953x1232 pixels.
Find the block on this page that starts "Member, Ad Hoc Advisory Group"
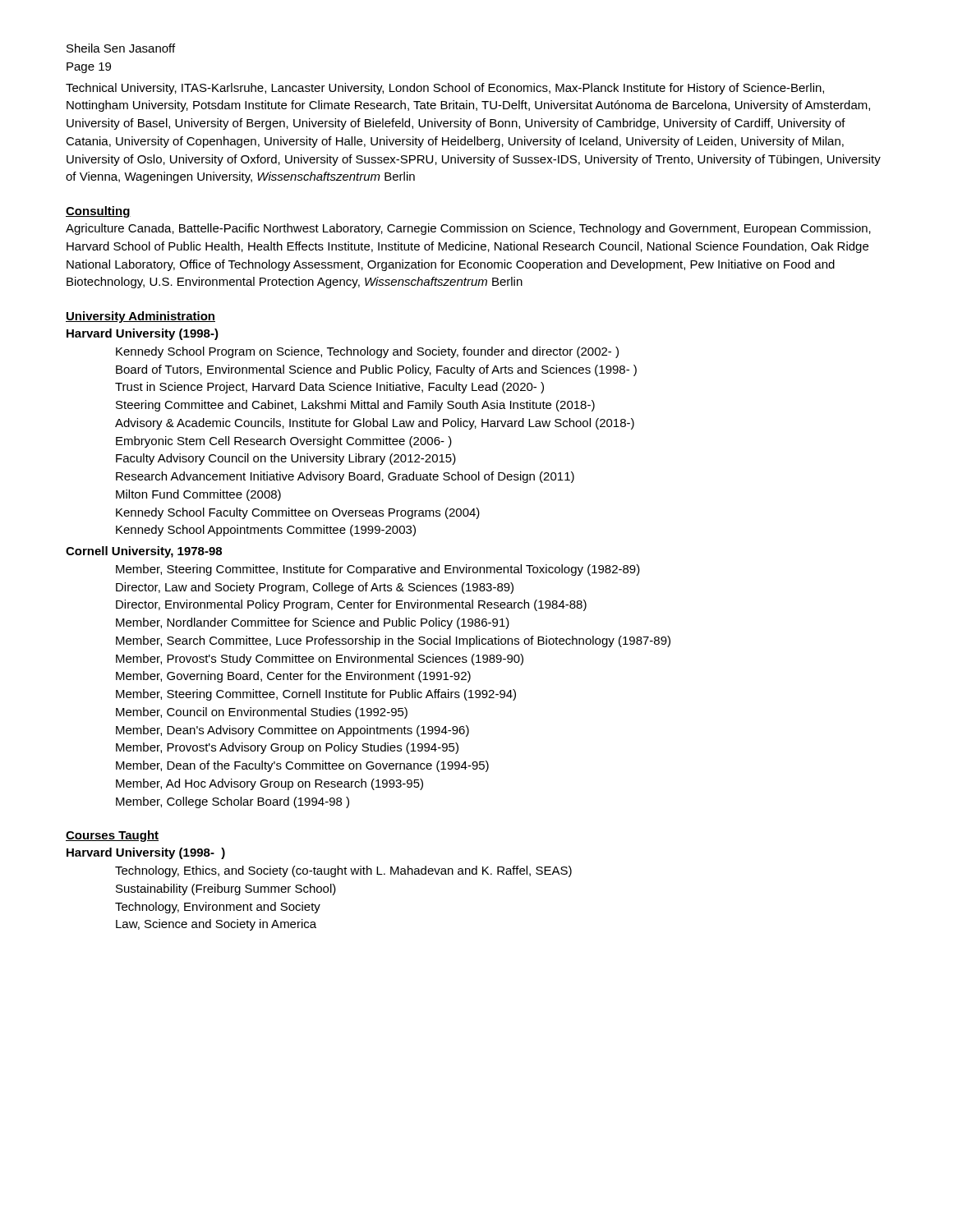pyautogui.click(x=270, y=783)
